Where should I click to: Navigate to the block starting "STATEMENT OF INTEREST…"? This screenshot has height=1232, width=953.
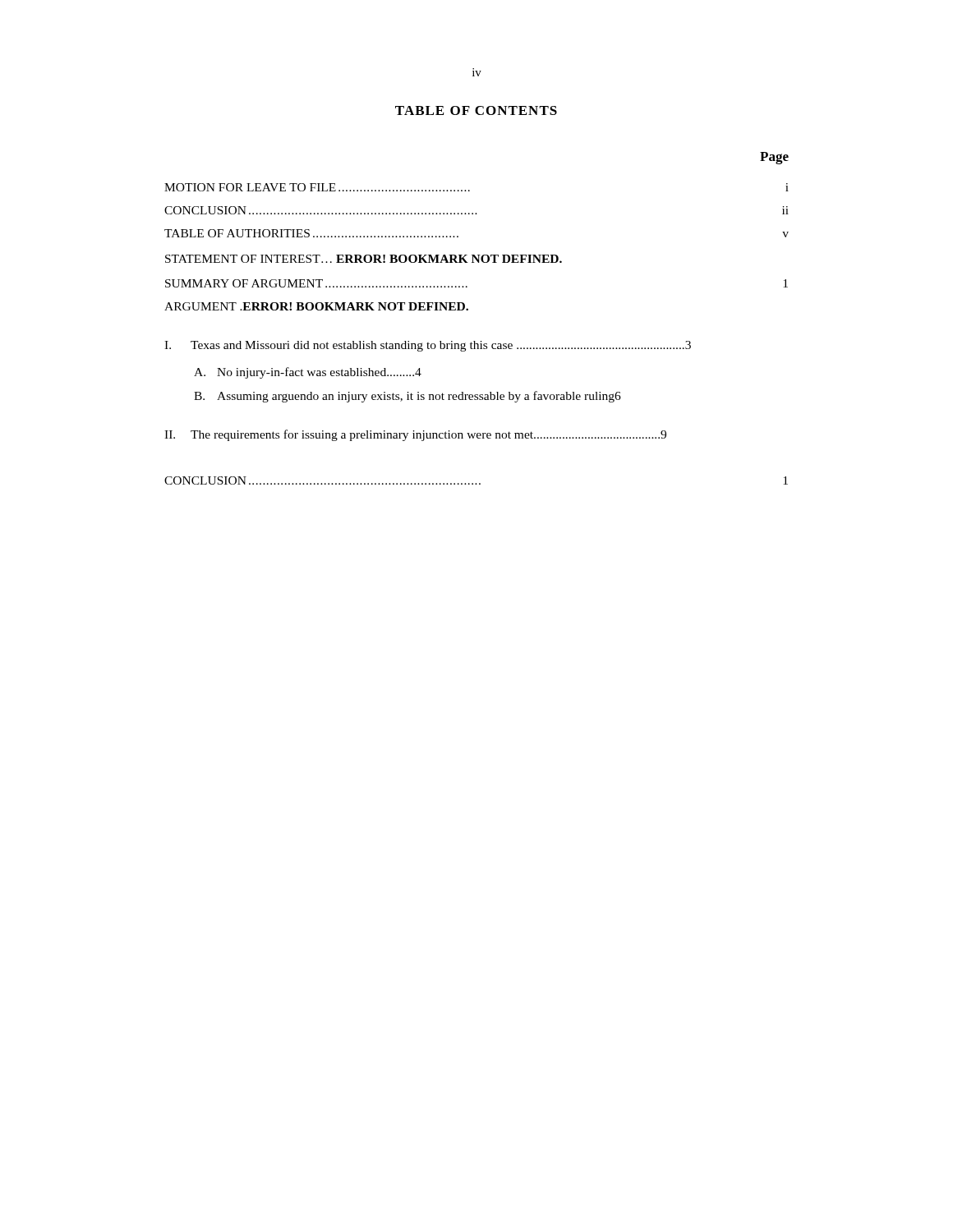(x=363, y=258)
